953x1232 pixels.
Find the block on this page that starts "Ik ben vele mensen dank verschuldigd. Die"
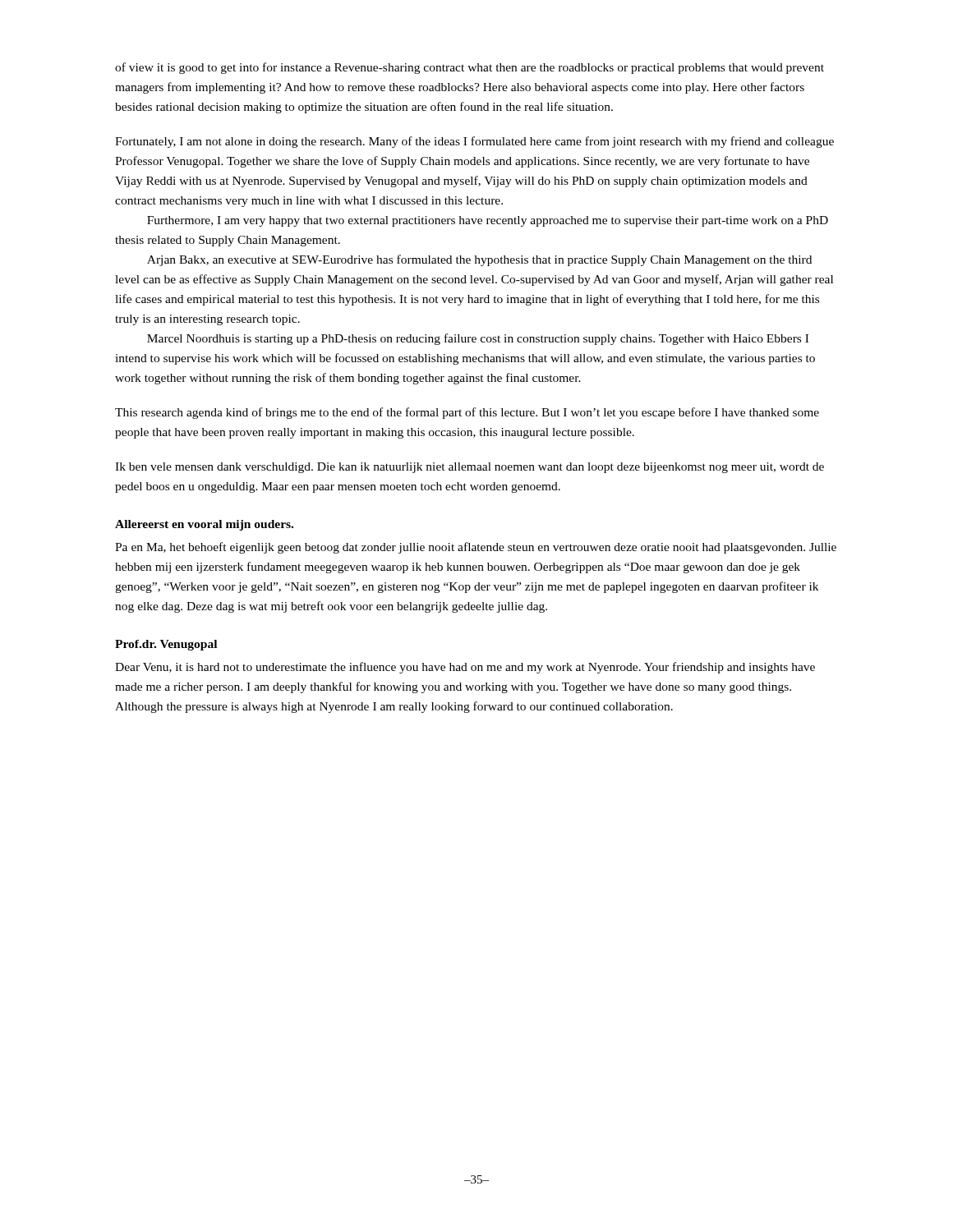(x=476, y=477)
